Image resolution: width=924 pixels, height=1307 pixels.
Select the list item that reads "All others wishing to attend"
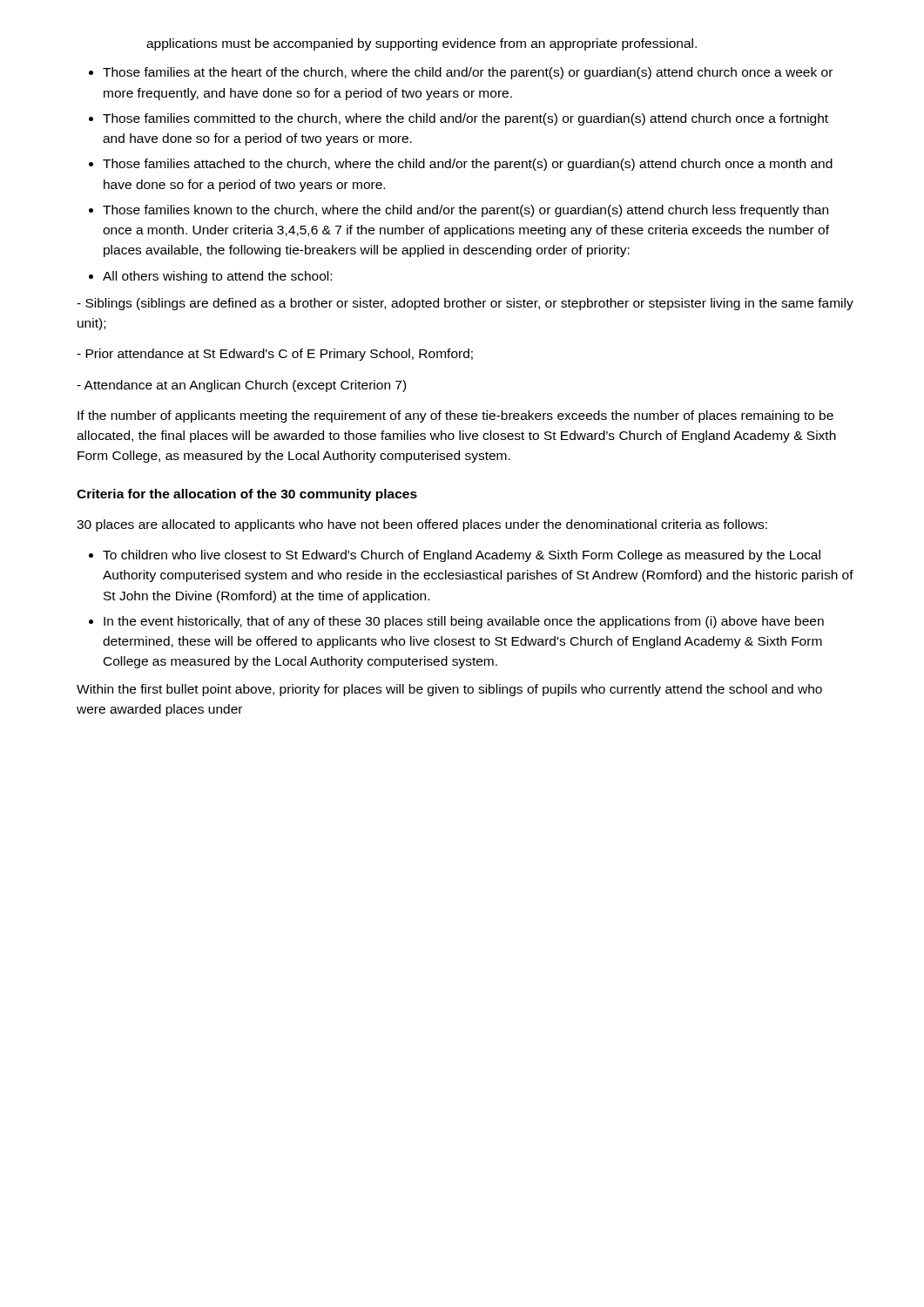tap(217, 277)
